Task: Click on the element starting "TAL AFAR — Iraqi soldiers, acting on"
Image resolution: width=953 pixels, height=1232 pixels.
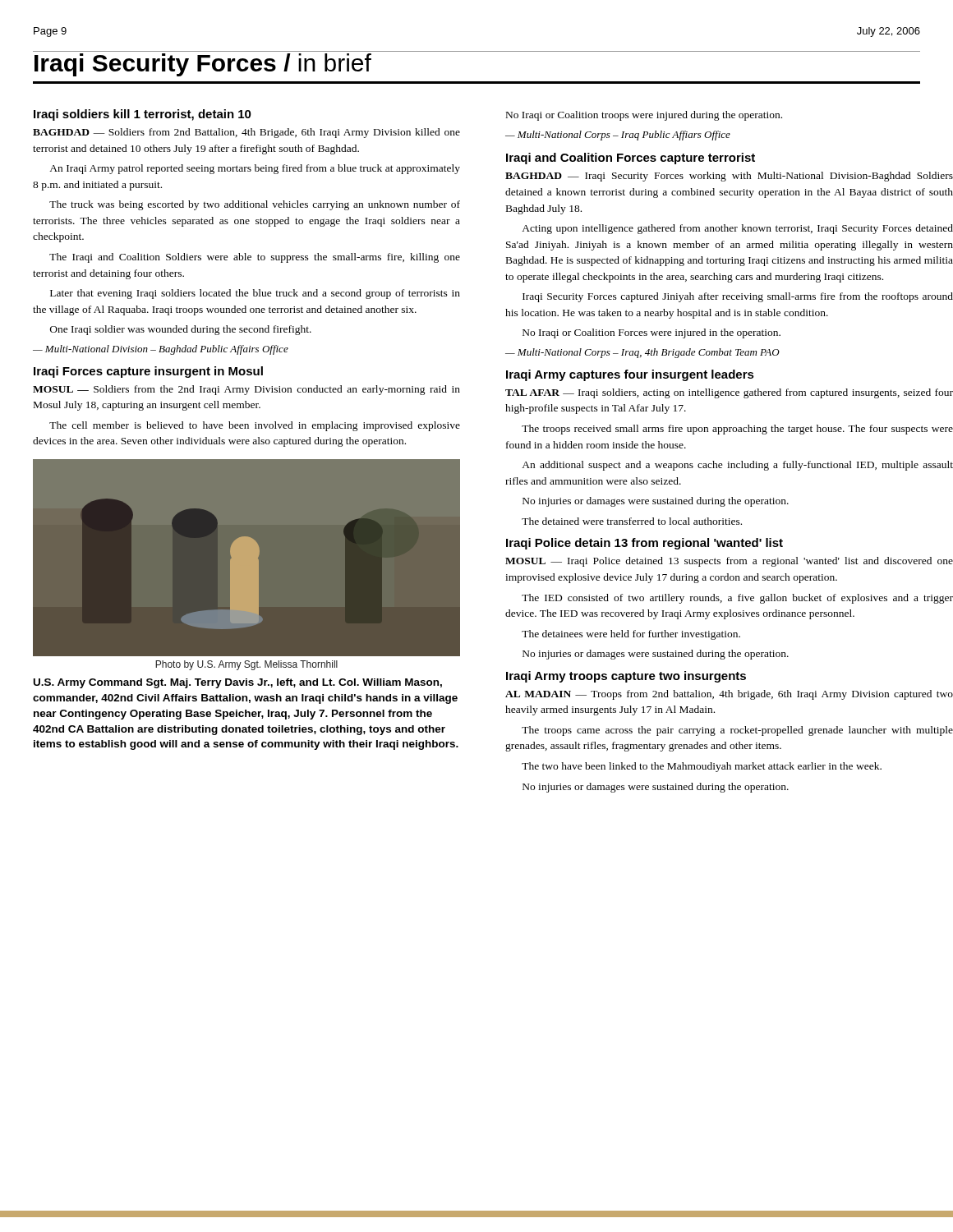Action: click(x=729, y=457)
